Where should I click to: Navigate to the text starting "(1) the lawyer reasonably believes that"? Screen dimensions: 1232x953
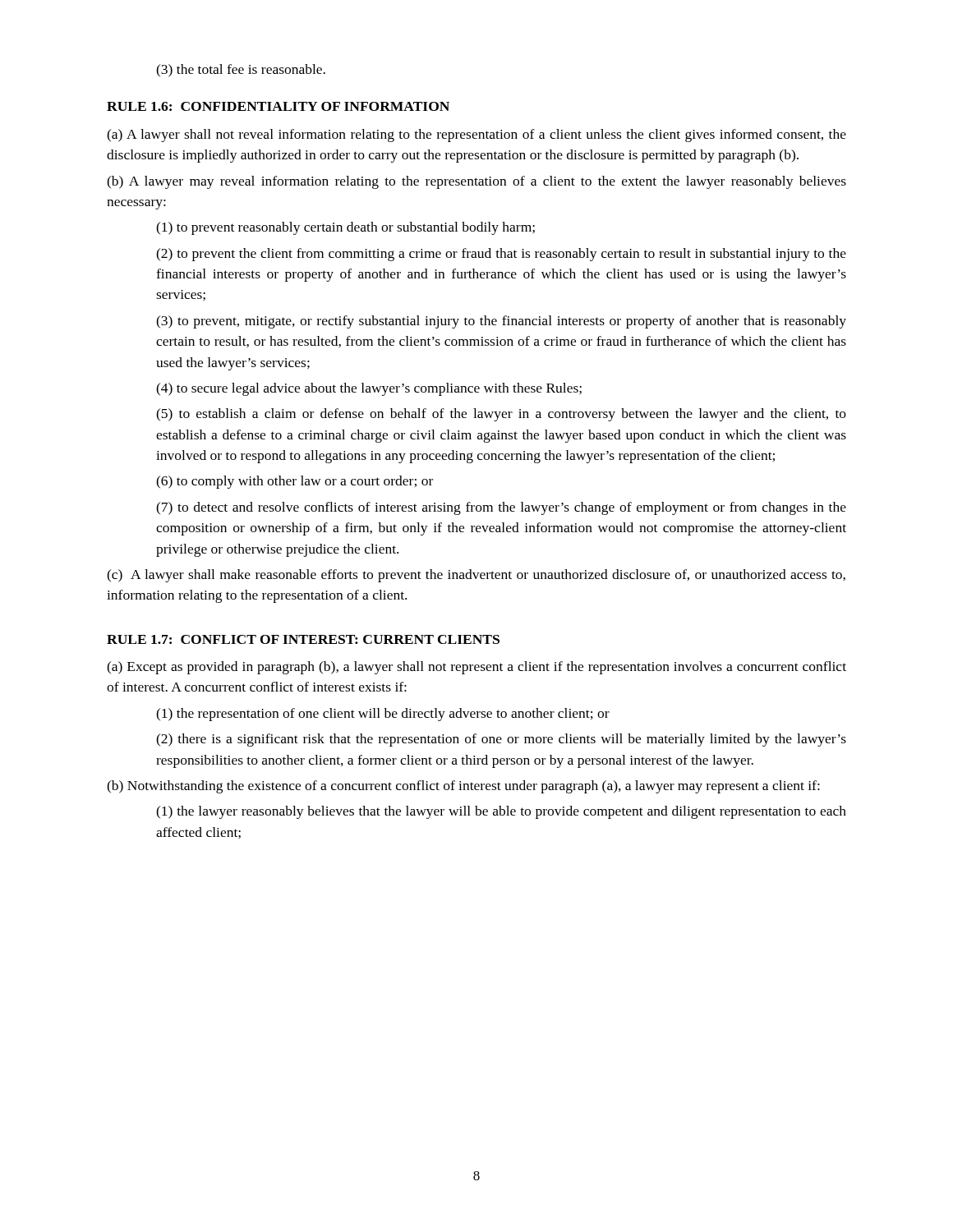click(x=501, y=821)
